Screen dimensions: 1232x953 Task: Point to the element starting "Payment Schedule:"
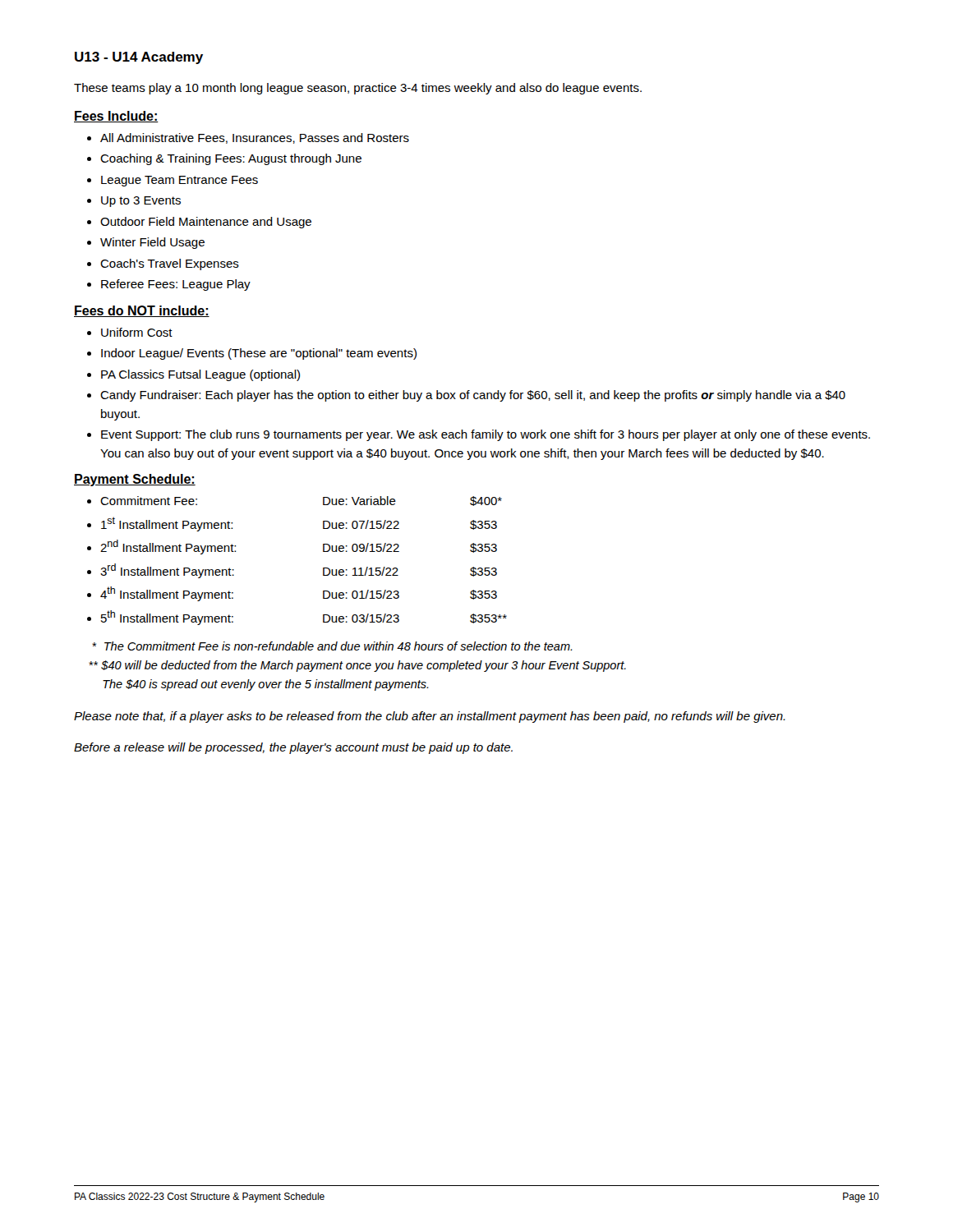point(135,479)
